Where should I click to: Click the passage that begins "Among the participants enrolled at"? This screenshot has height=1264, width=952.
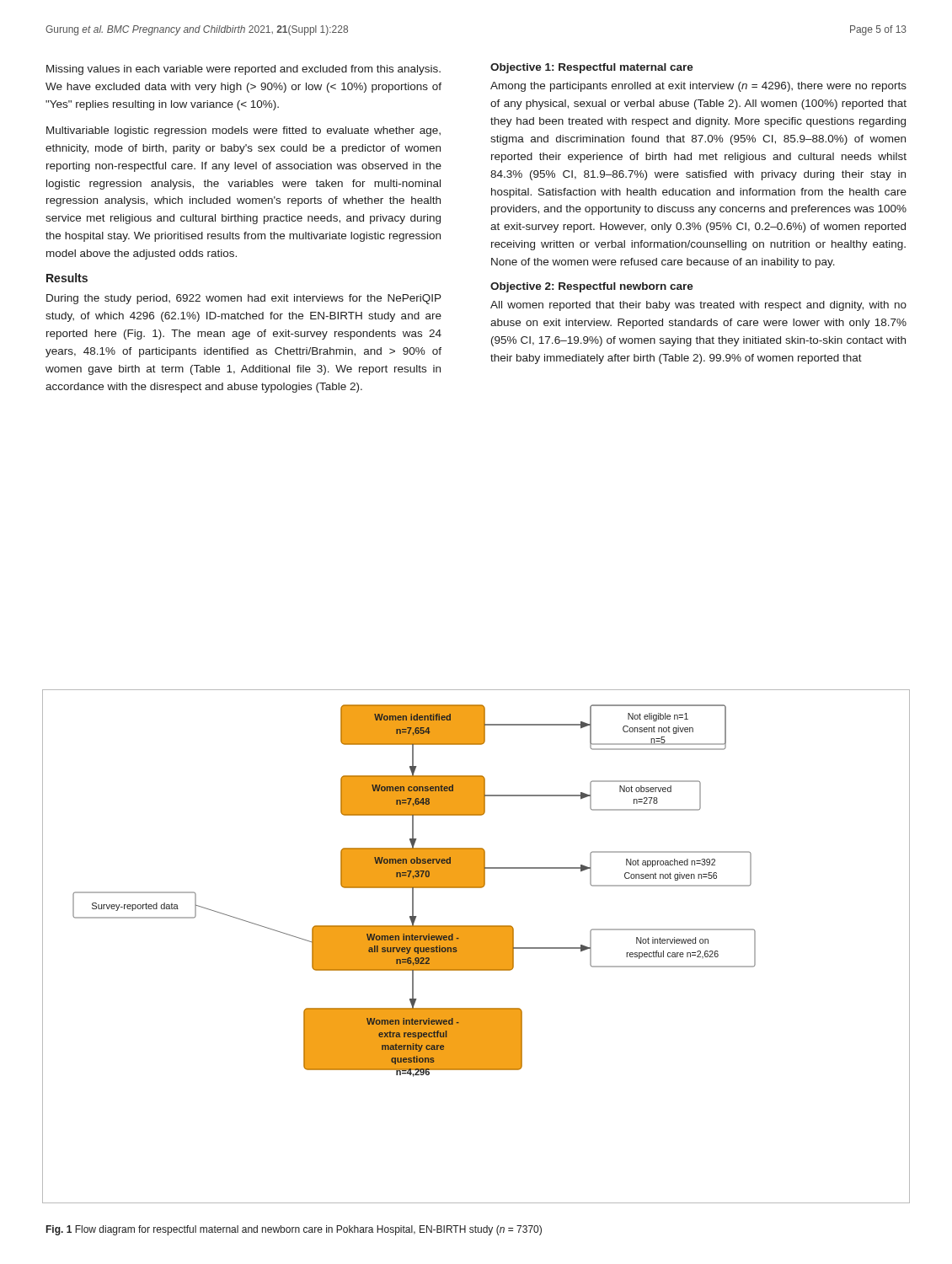coord(698,174)
